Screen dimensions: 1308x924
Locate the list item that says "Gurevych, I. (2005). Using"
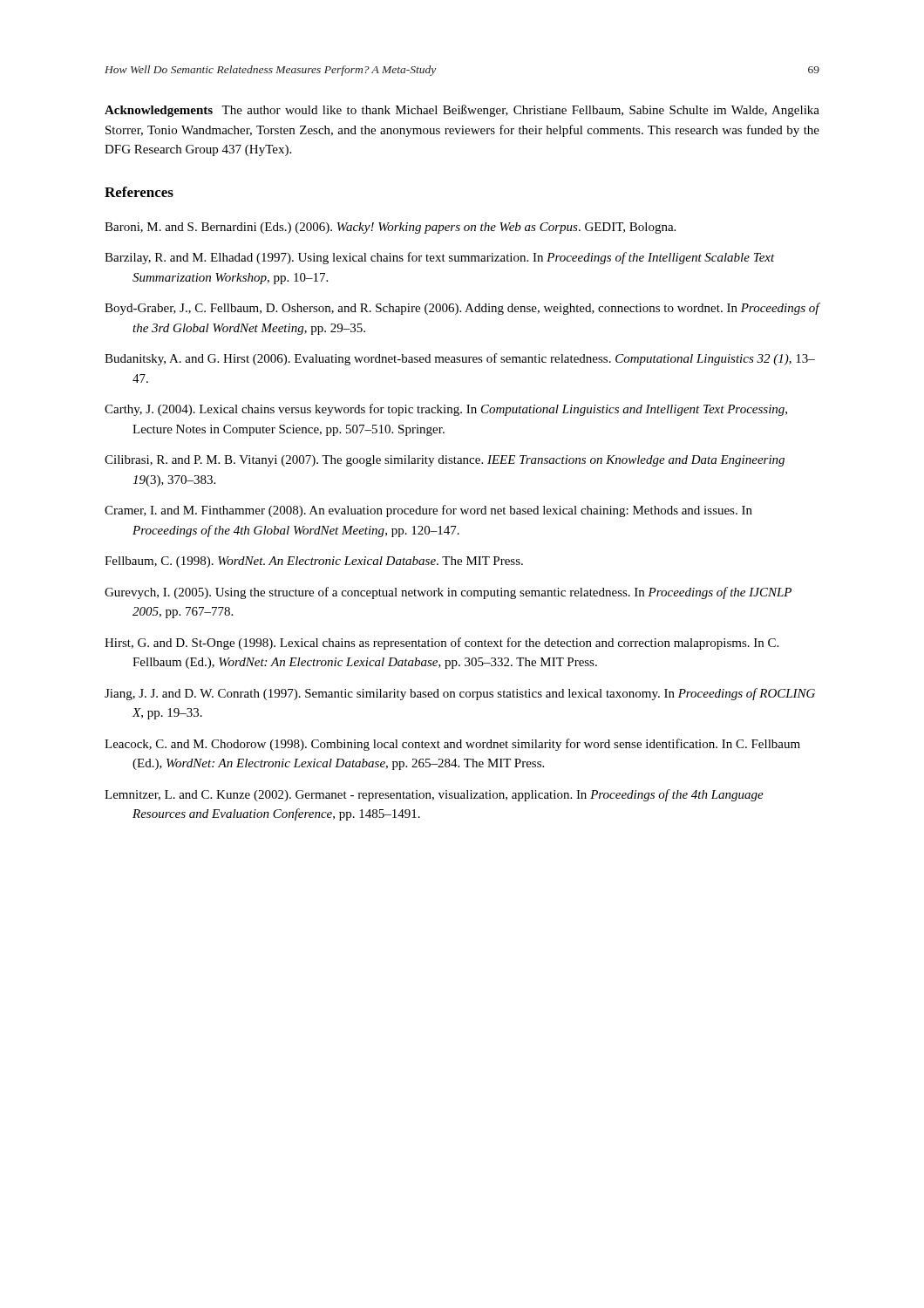[448, 601]
